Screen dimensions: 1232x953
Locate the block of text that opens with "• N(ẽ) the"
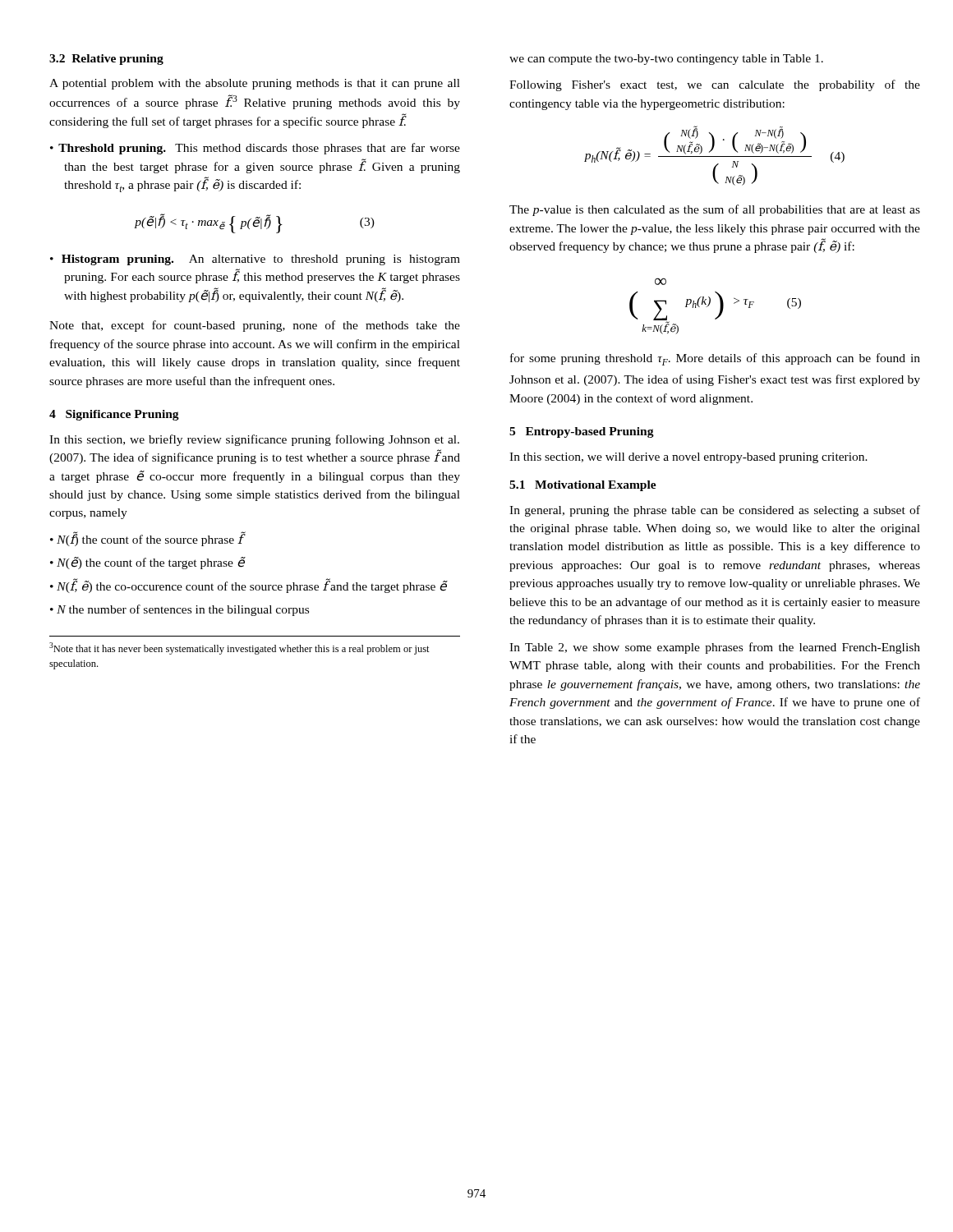coord(147,563)
